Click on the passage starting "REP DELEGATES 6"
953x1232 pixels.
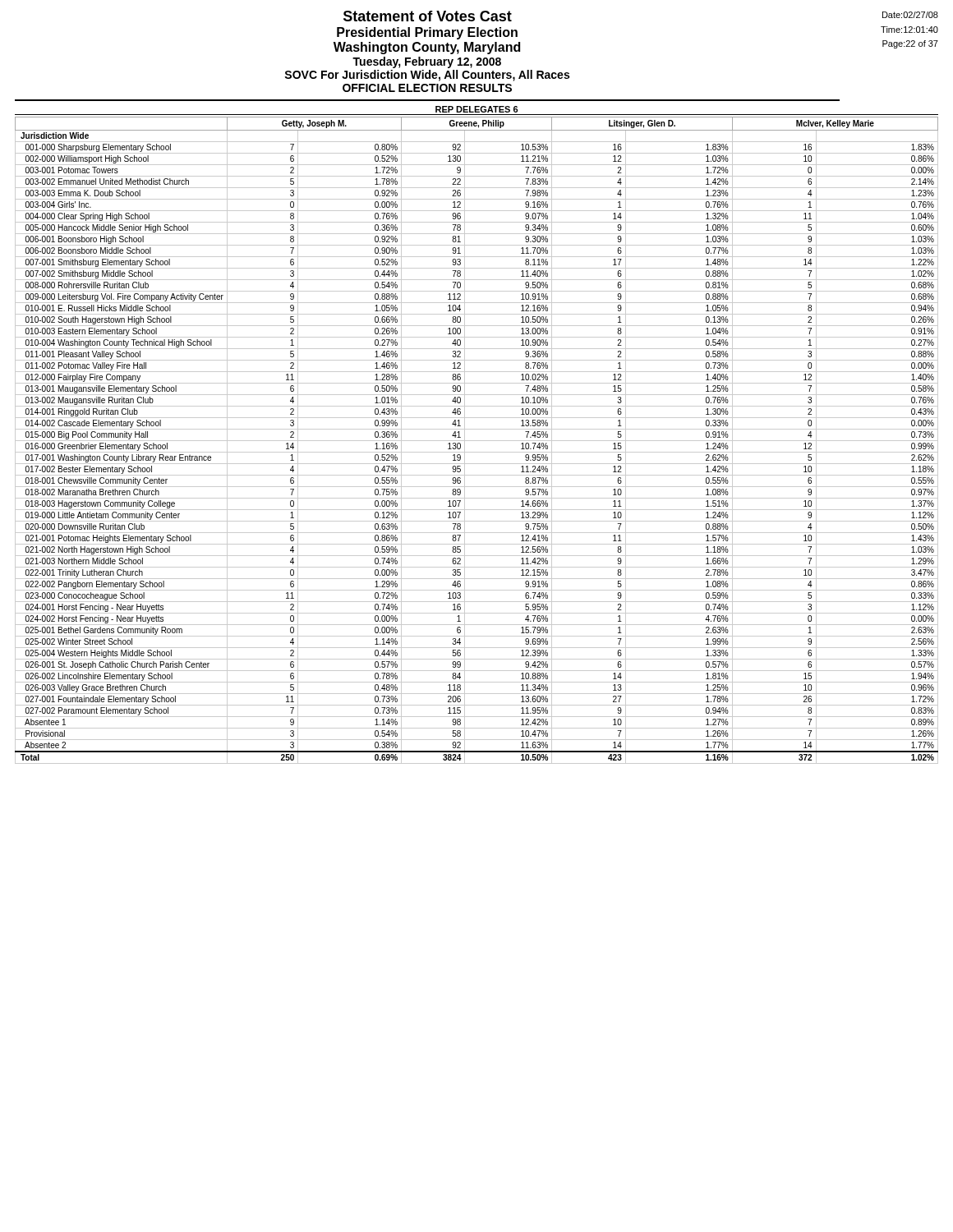click(x=476, y=109)
